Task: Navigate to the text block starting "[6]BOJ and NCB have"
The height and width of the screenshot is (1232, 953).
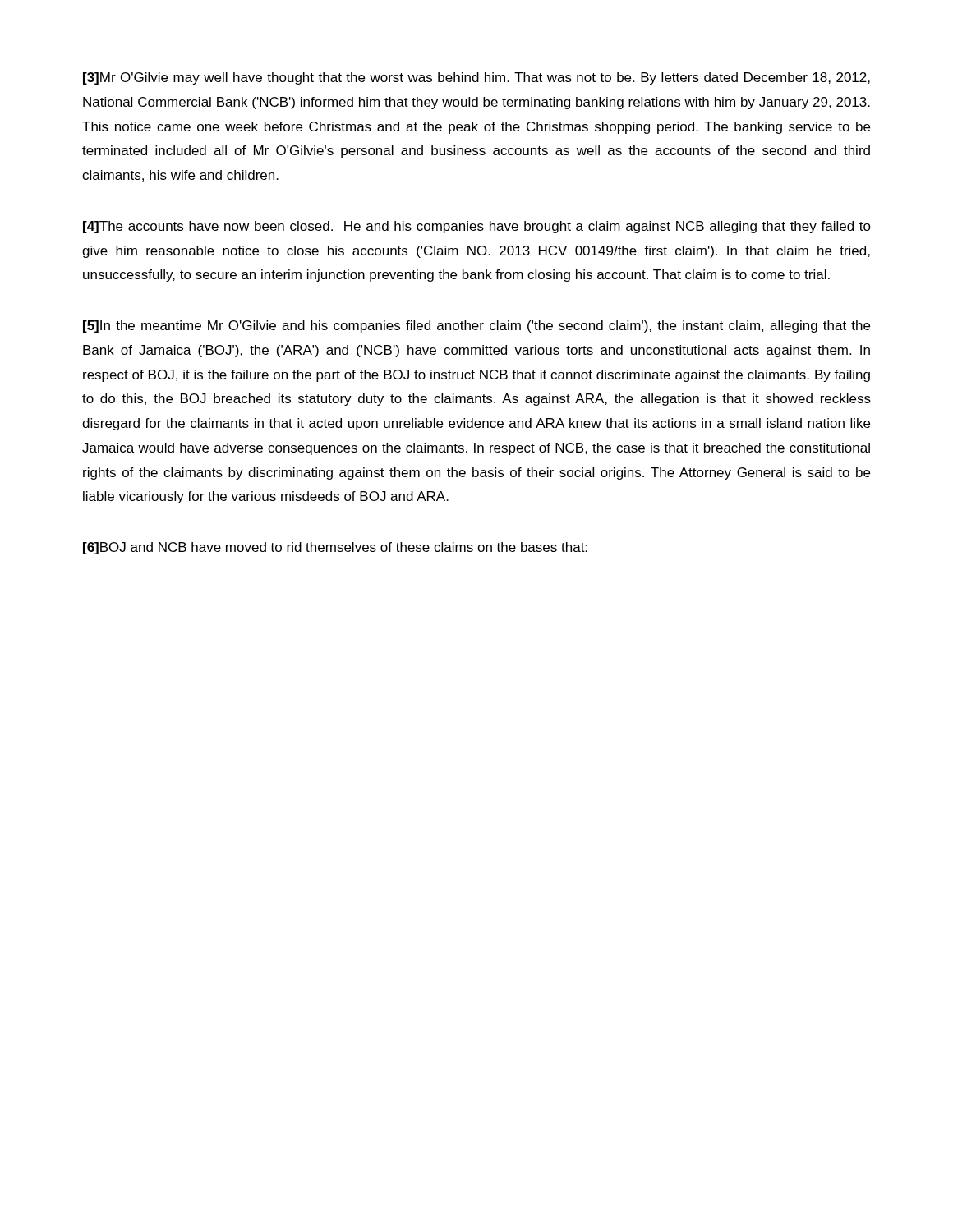Action: pyautogui.click(x=476, y=548)
